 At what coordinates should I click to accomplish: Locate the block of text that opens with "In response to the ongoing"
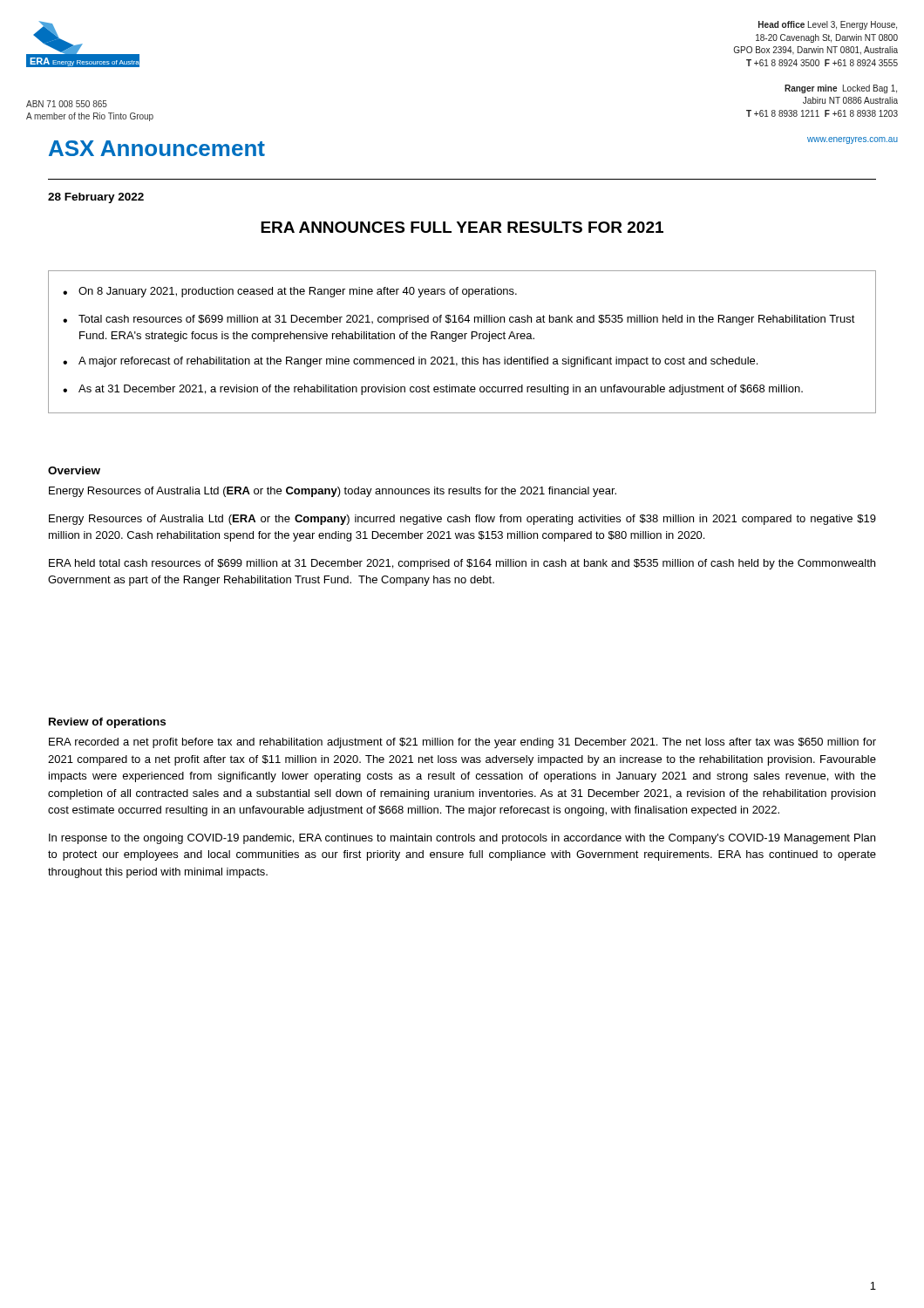click(462, 854)
